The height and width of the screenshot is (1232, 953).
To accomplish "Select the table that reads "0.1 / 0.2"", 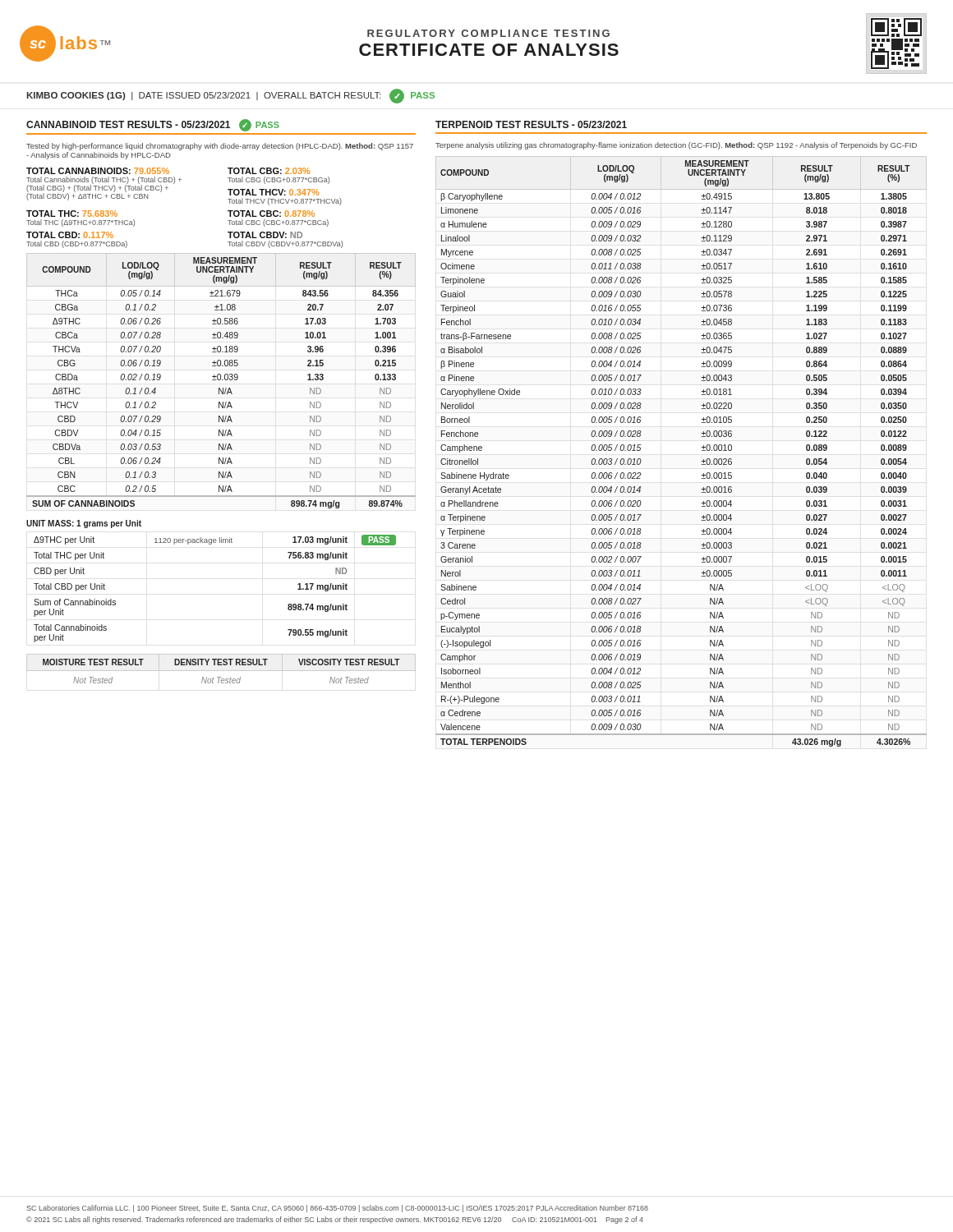I will (221, 382).
